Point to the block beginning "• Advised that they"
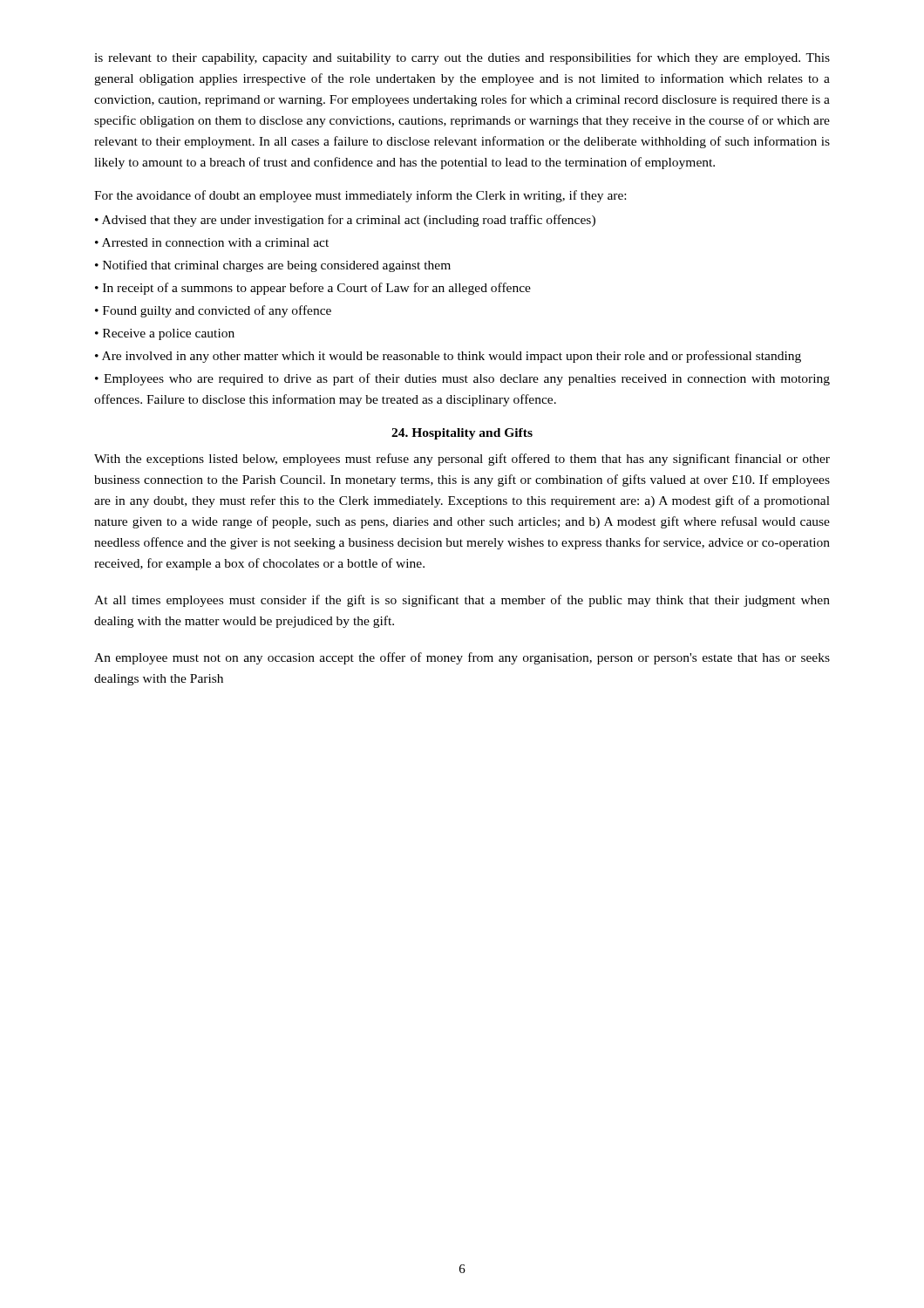Screen dimensions: 1308x924 pos(345,219)
